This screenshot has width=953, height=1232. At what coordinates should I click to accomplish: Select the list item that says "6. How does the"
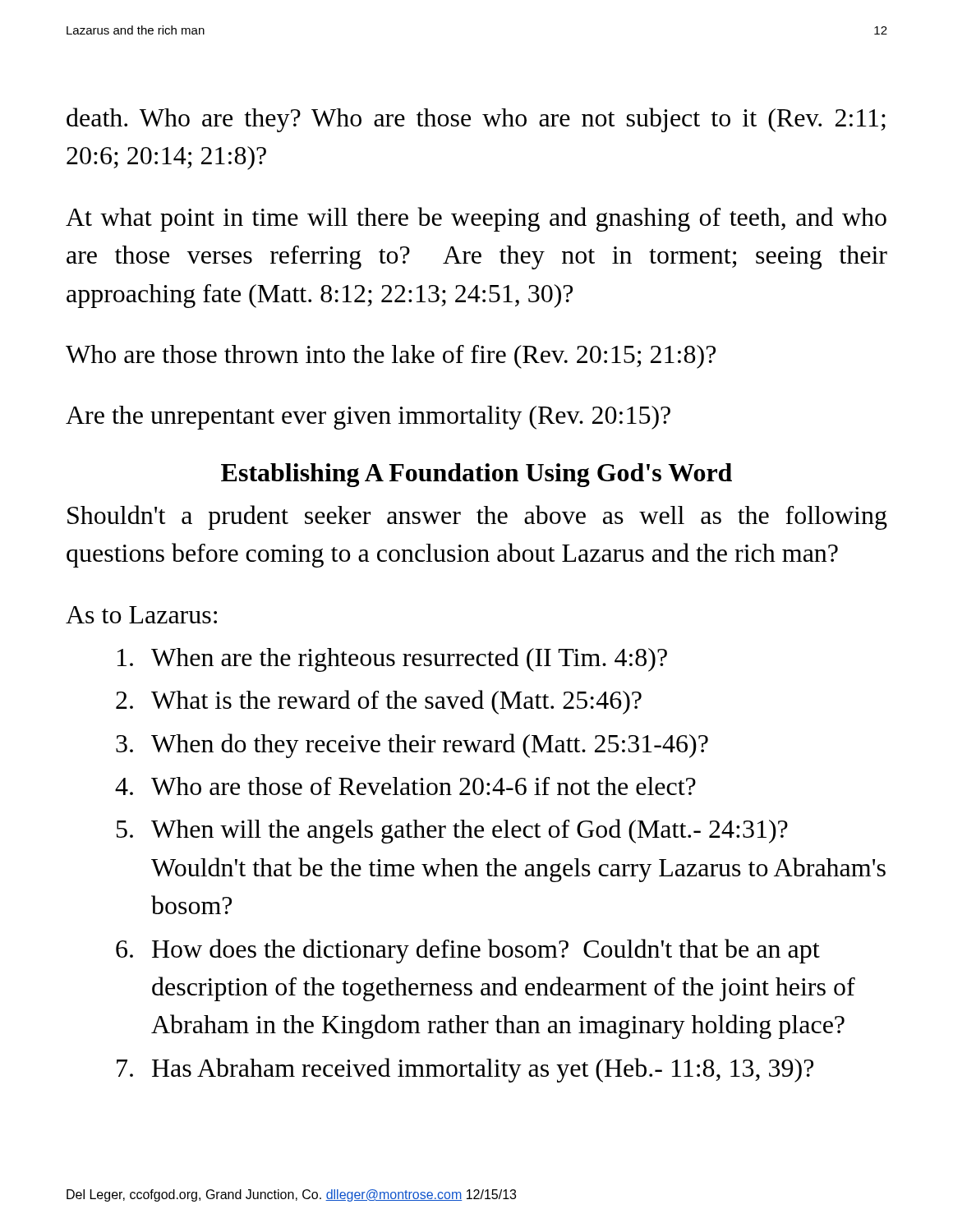tap(501, 987)
